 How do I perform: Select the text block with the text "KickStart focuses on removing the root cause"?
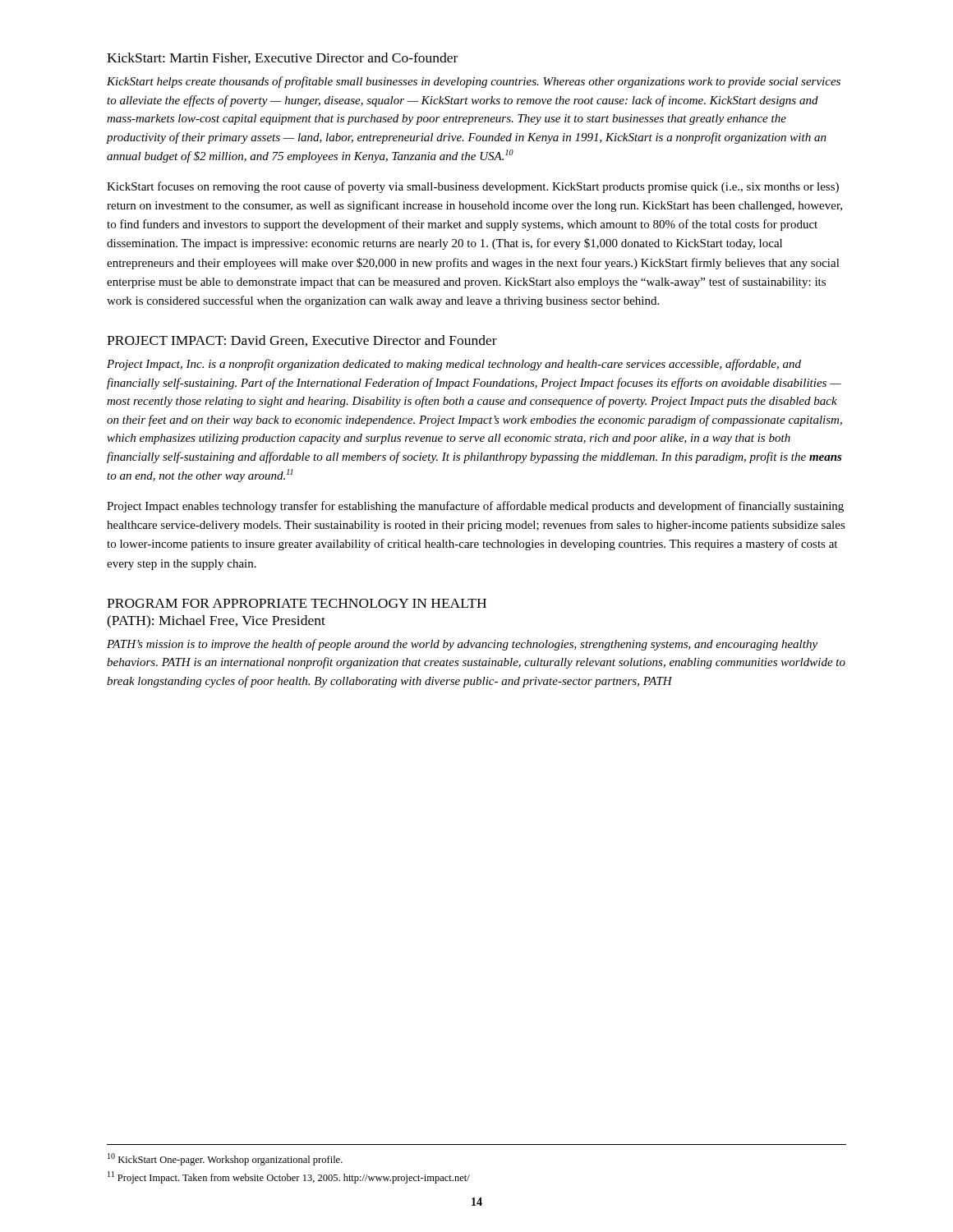point(475,243)
